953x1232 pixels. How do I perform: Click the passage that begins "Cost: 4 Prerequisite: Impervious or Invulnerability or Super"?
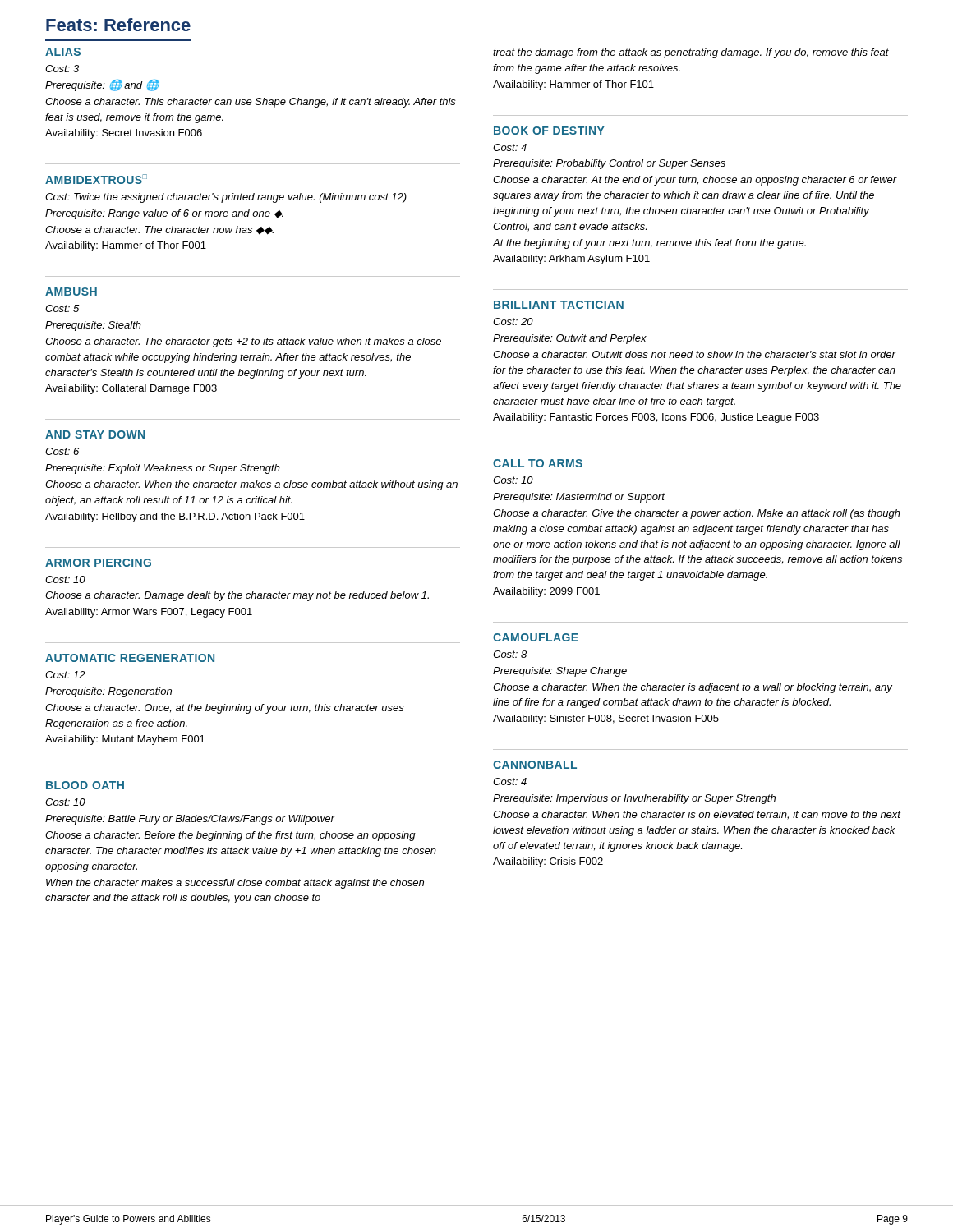(x=700, y=822)
